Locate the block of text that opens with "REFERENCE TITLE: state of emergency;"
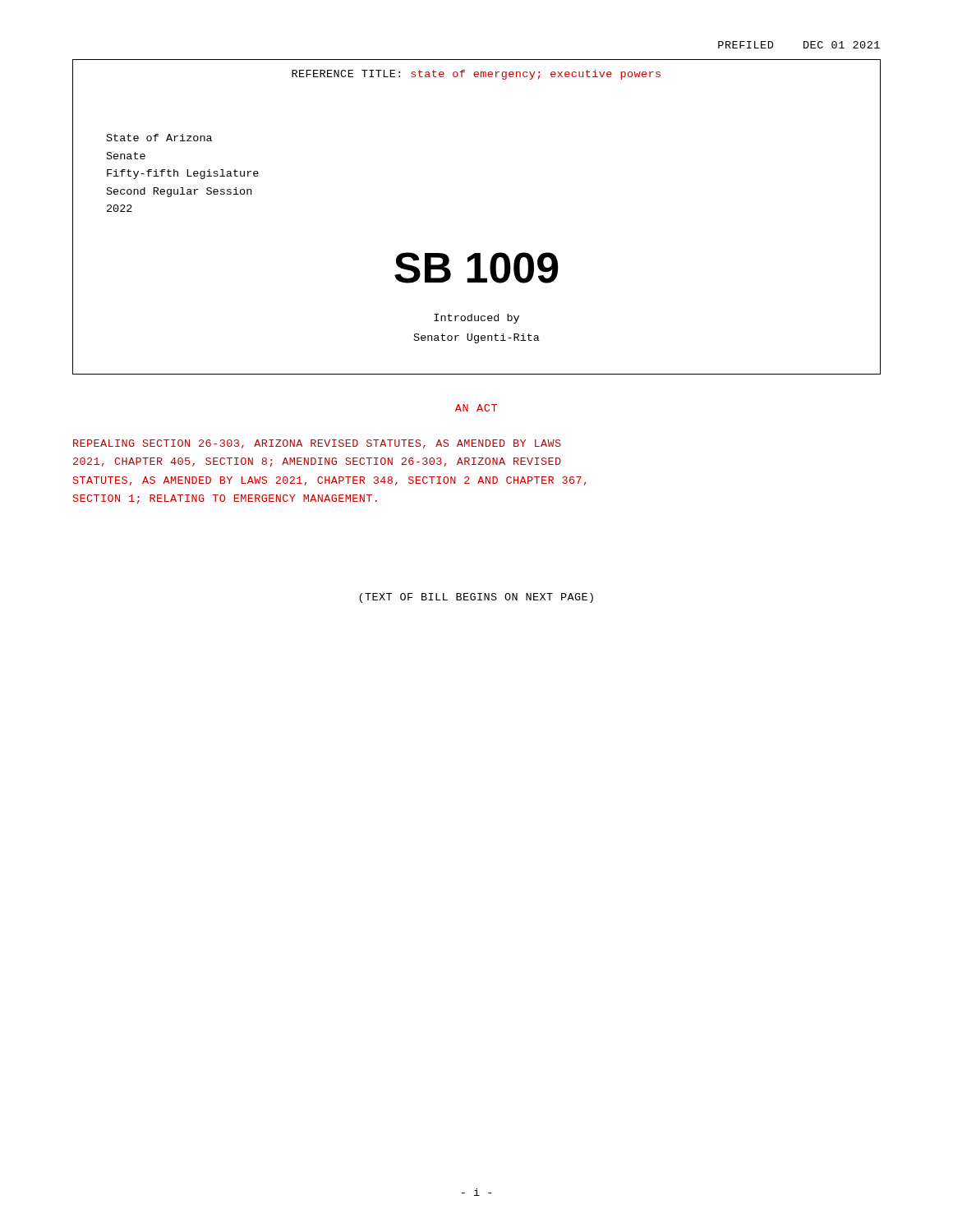Viewport: 953px width, 1232px height. (x=476, y=217)
